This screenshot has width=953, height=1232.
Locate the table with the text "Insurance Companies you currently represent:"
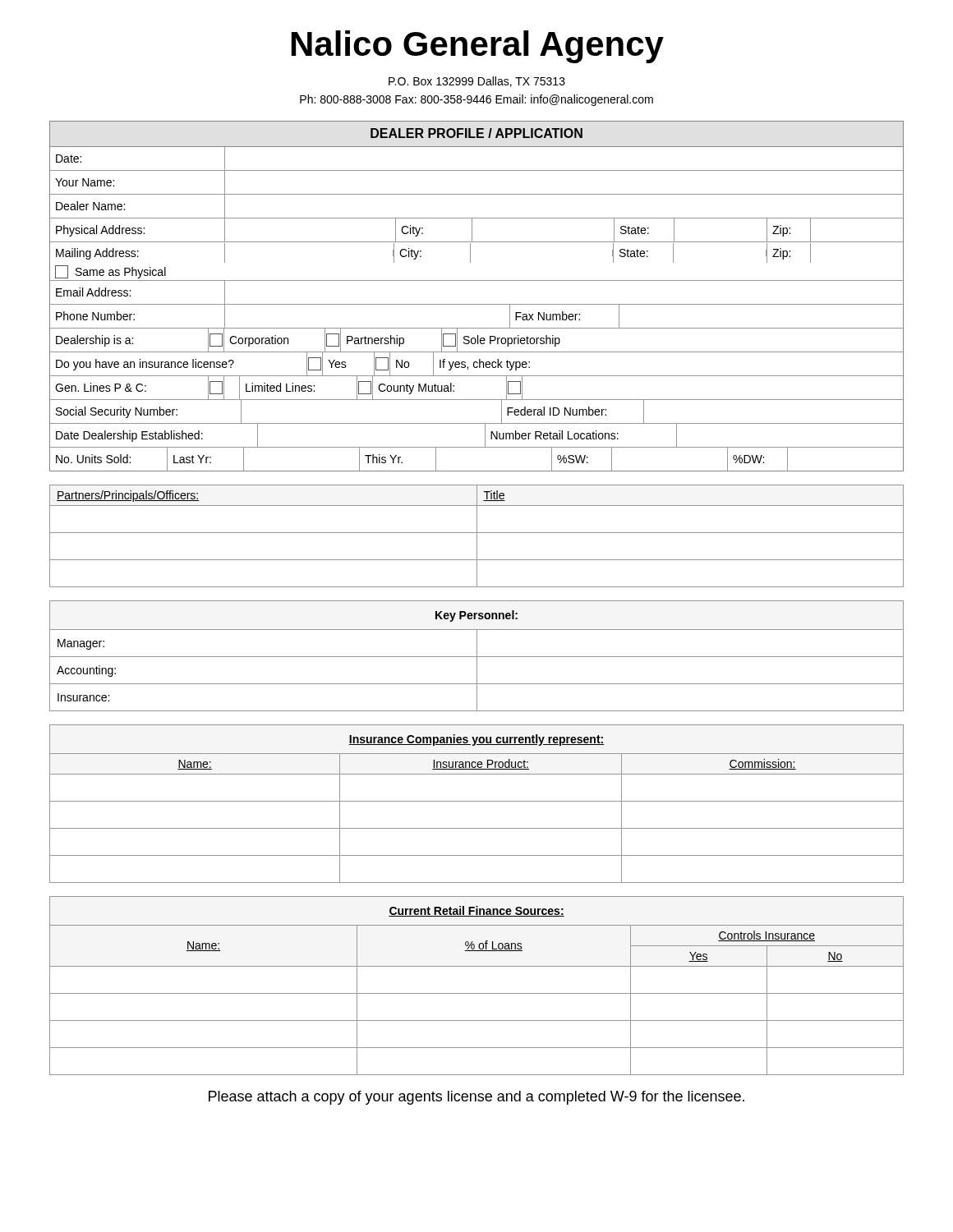tap(476, 804)
